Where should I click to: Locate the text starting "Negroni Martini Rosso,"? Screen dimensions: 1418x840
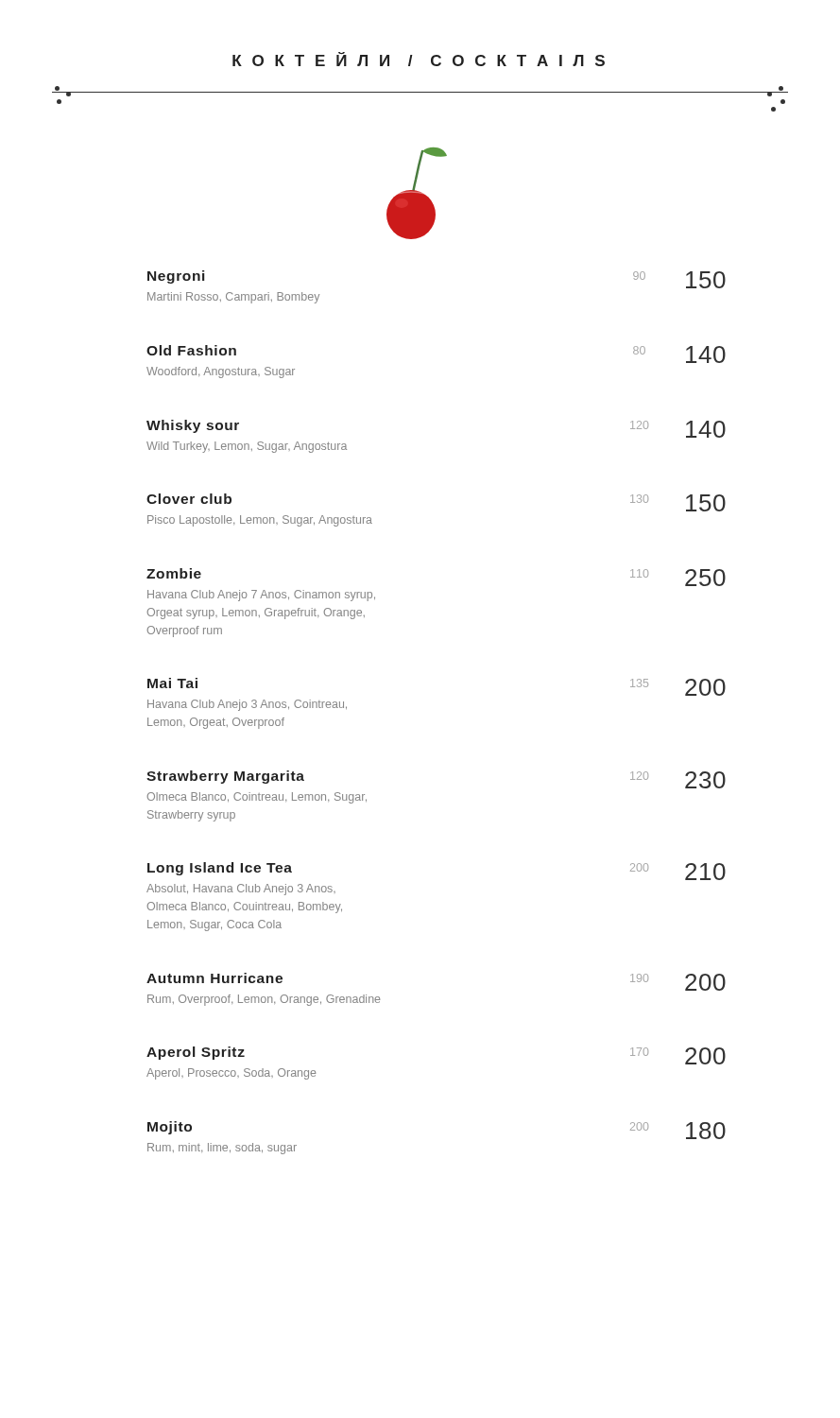[x=179, y=279]
